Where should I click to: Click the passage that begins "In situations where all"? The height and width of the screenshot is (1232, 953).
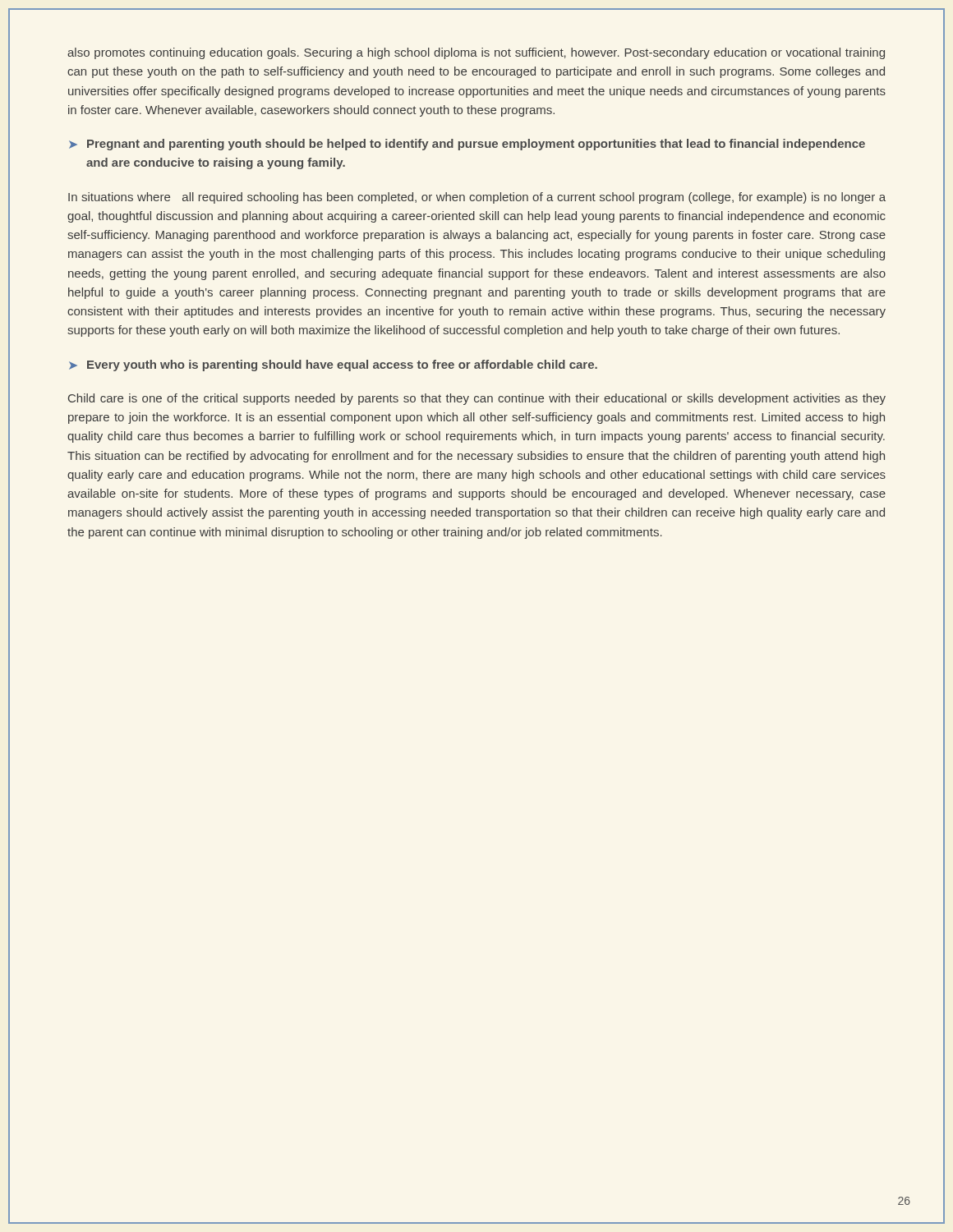(x=476, y=263)
